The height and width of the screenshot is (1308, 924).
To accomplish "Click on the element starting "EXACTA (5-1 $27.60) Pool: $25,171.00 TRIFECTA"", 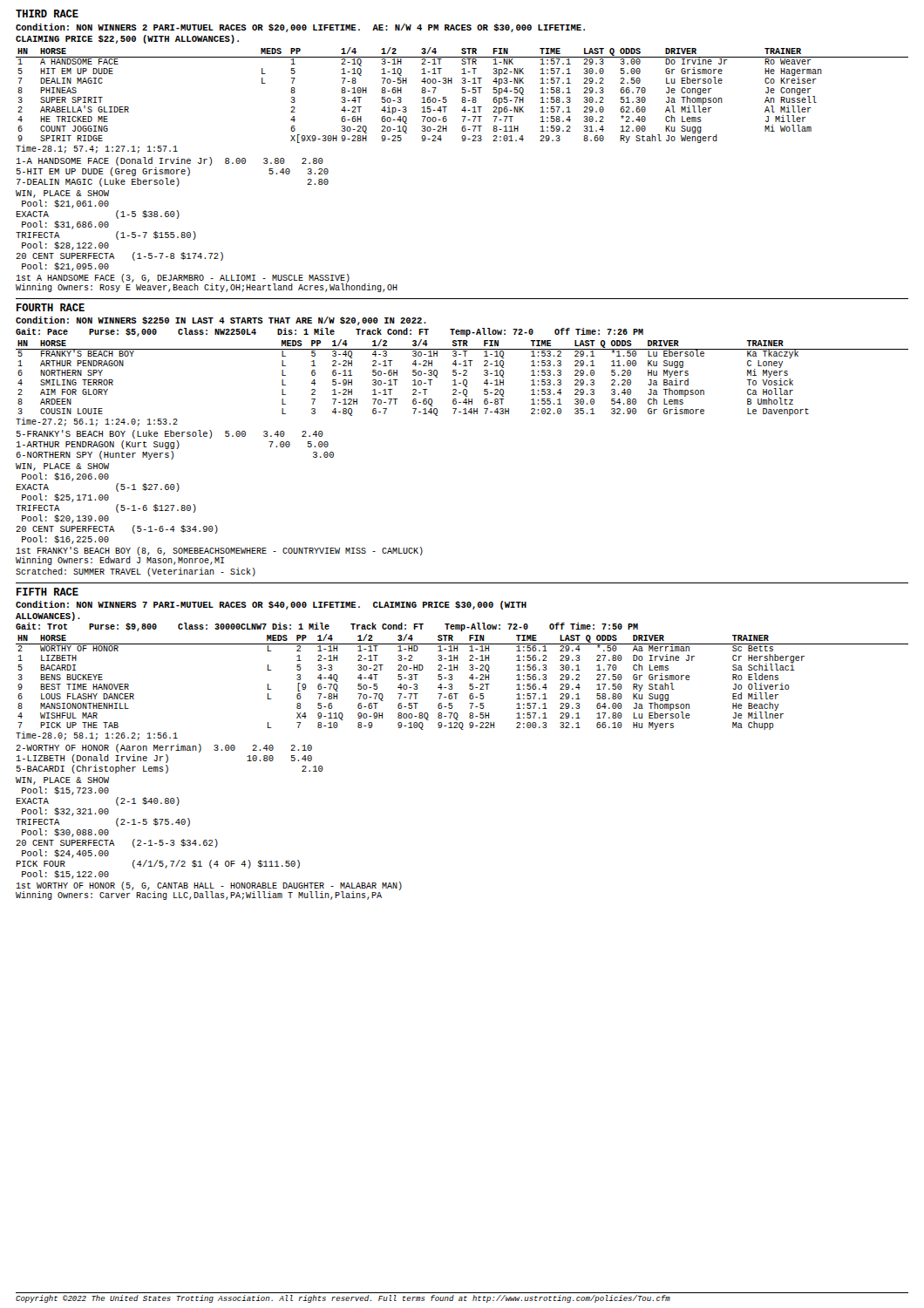I will pos(117,513).
